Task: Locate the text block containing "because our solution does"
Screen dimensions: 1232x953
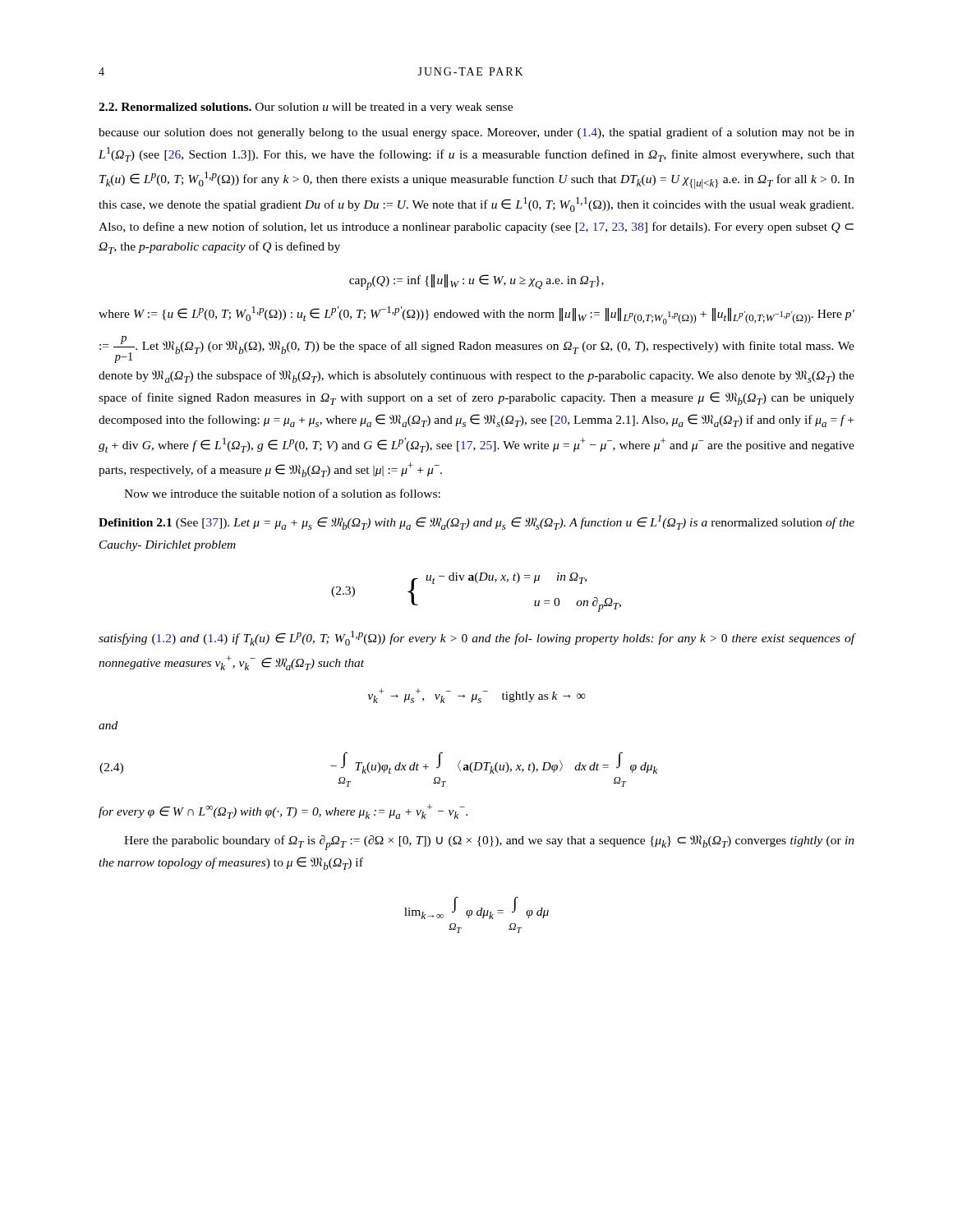Action: pyautogui.click(x=476, y=191)
